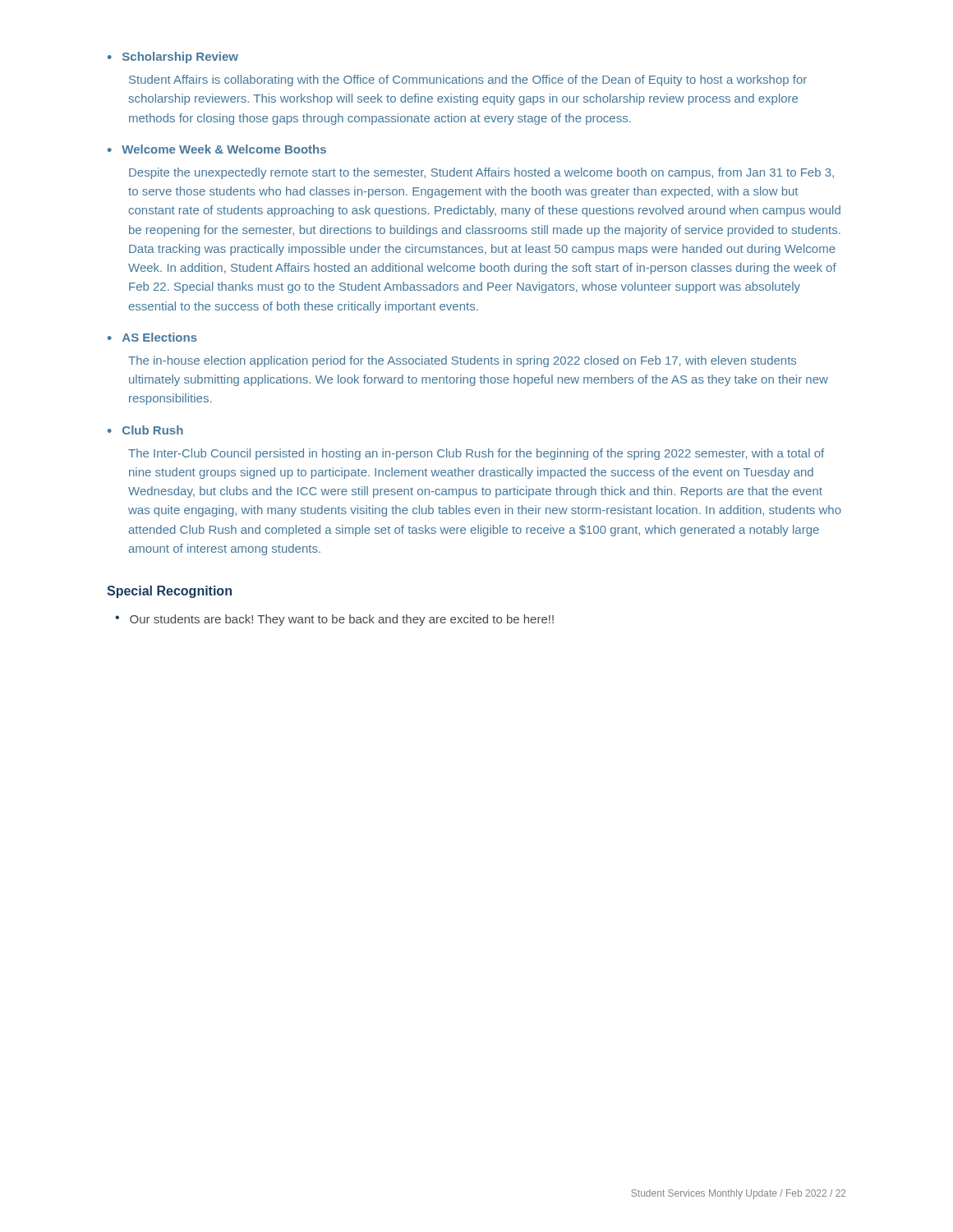The image size is (953, 1232).
Task: Locate the element starting "• Club Rush"
Action: tap(476, 490)
